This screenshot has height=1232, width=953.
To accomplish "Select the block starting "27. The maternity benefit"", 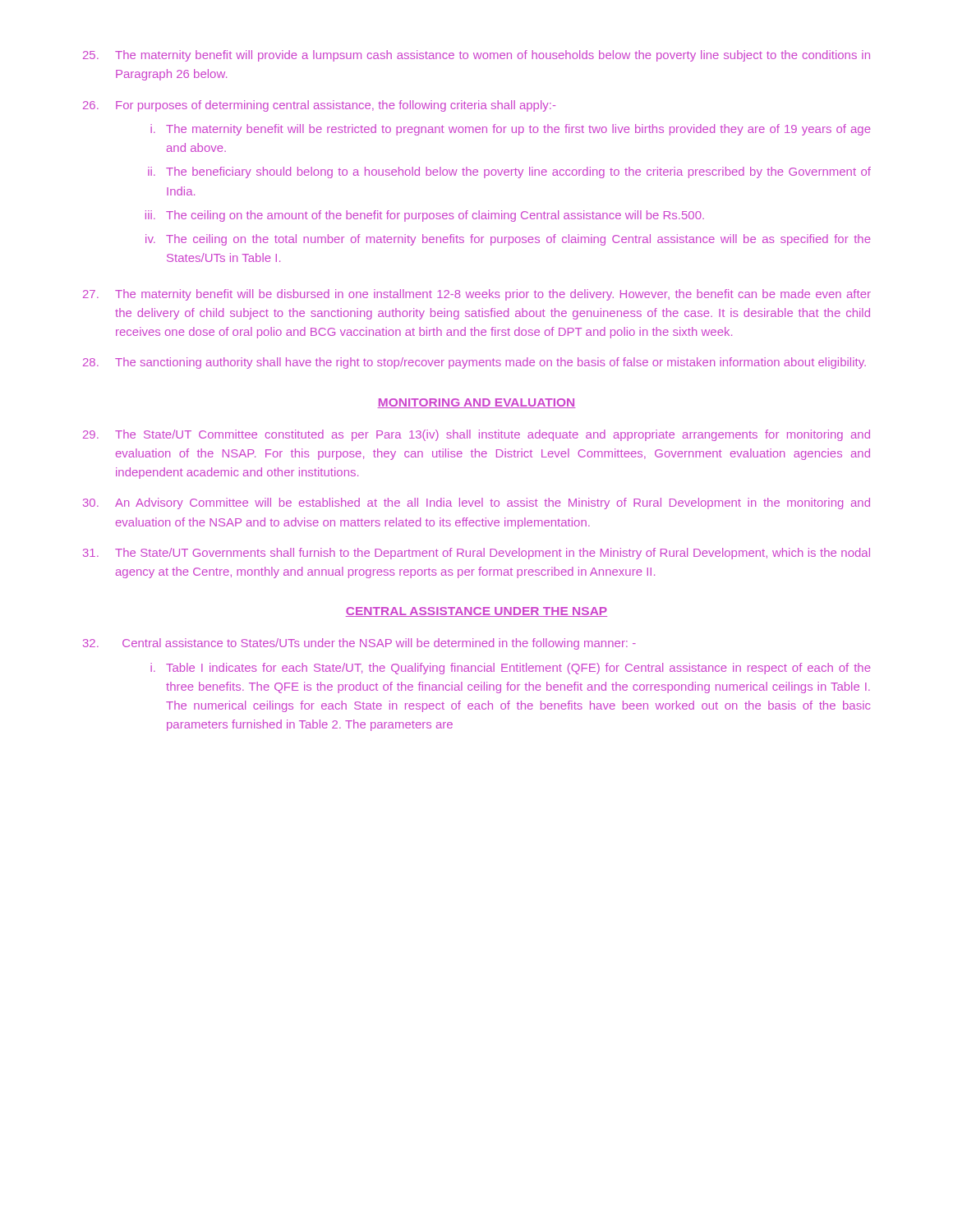I will coord(476,312).
